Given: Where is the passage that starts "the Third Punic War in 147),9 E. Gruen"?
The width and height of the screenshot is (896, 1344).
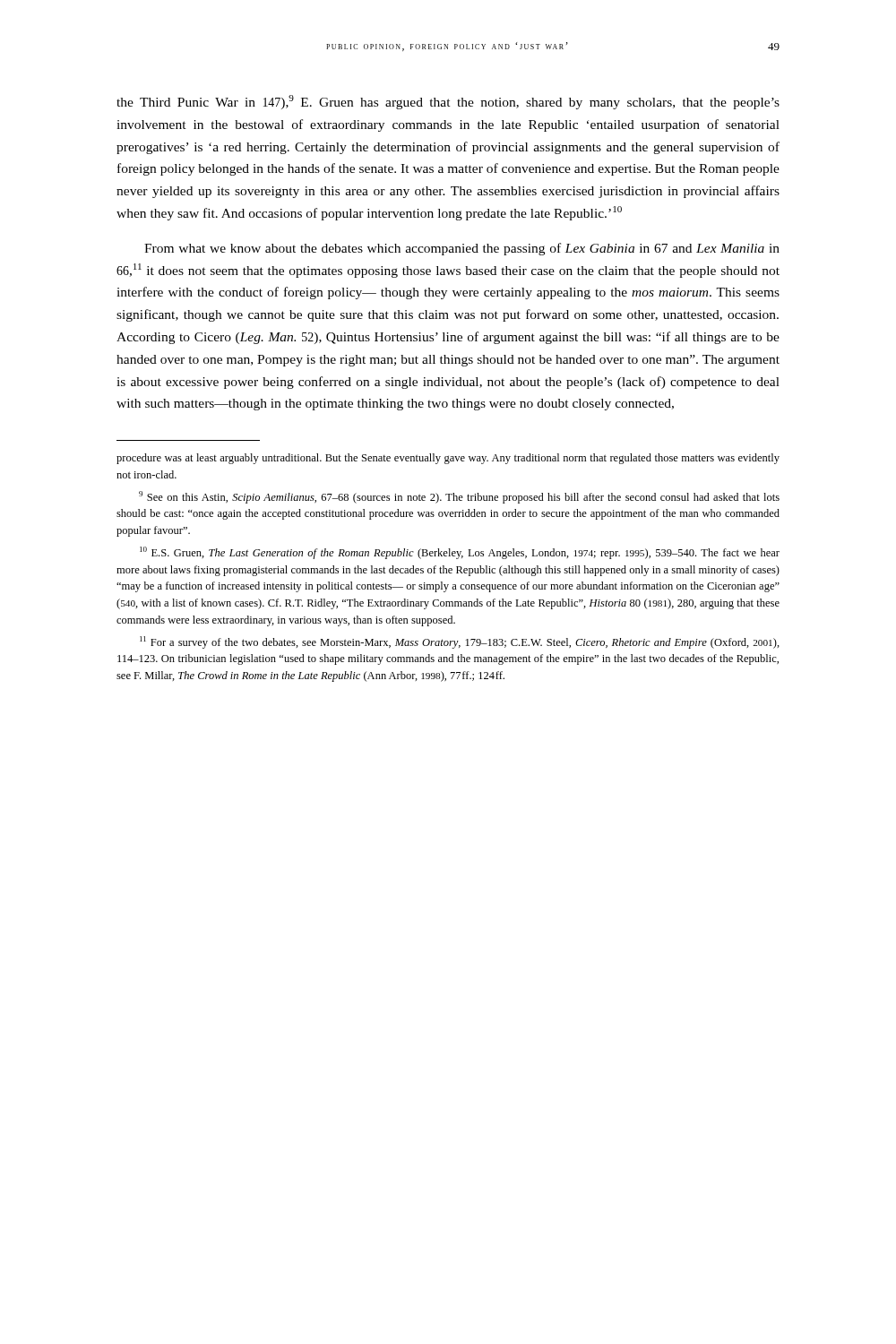Looking at the screenshot, I should (x=448, y=158).
